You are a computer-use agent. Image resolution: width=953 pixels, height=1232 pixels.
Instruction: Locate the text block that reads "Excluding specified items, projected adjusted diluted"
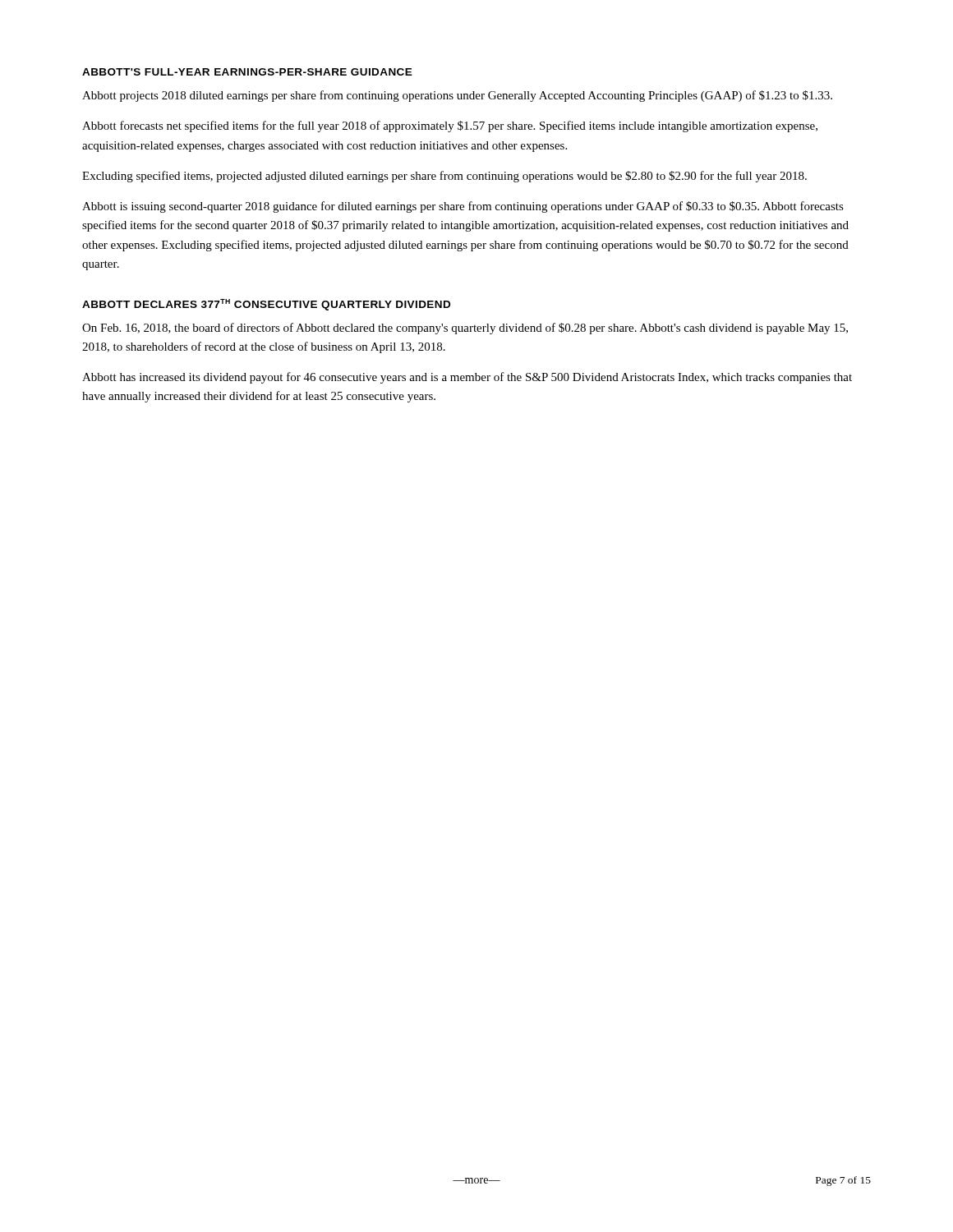click(x=445, y=176)
